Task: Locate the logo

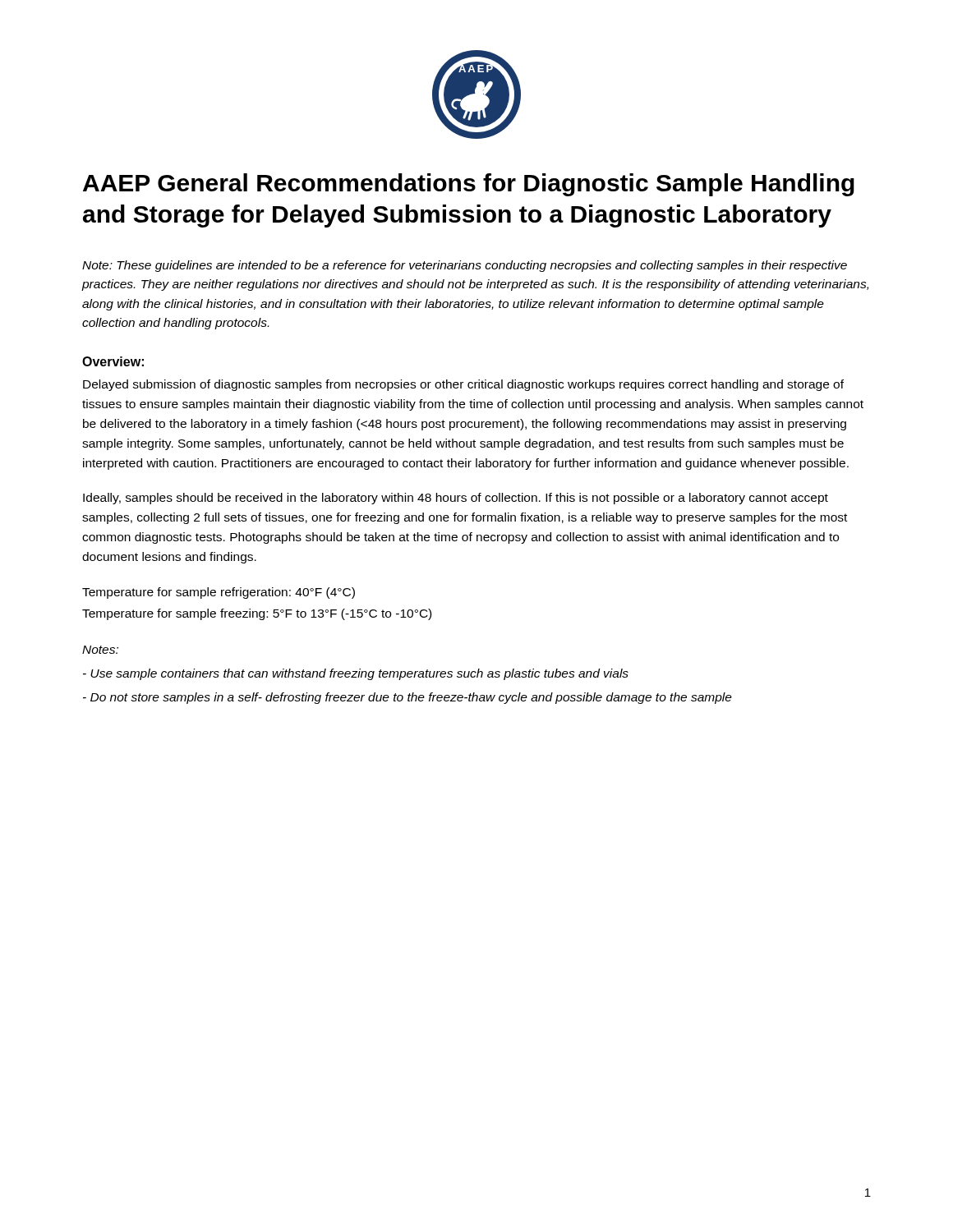Action: pyautogui.click(x=476, y=96)
